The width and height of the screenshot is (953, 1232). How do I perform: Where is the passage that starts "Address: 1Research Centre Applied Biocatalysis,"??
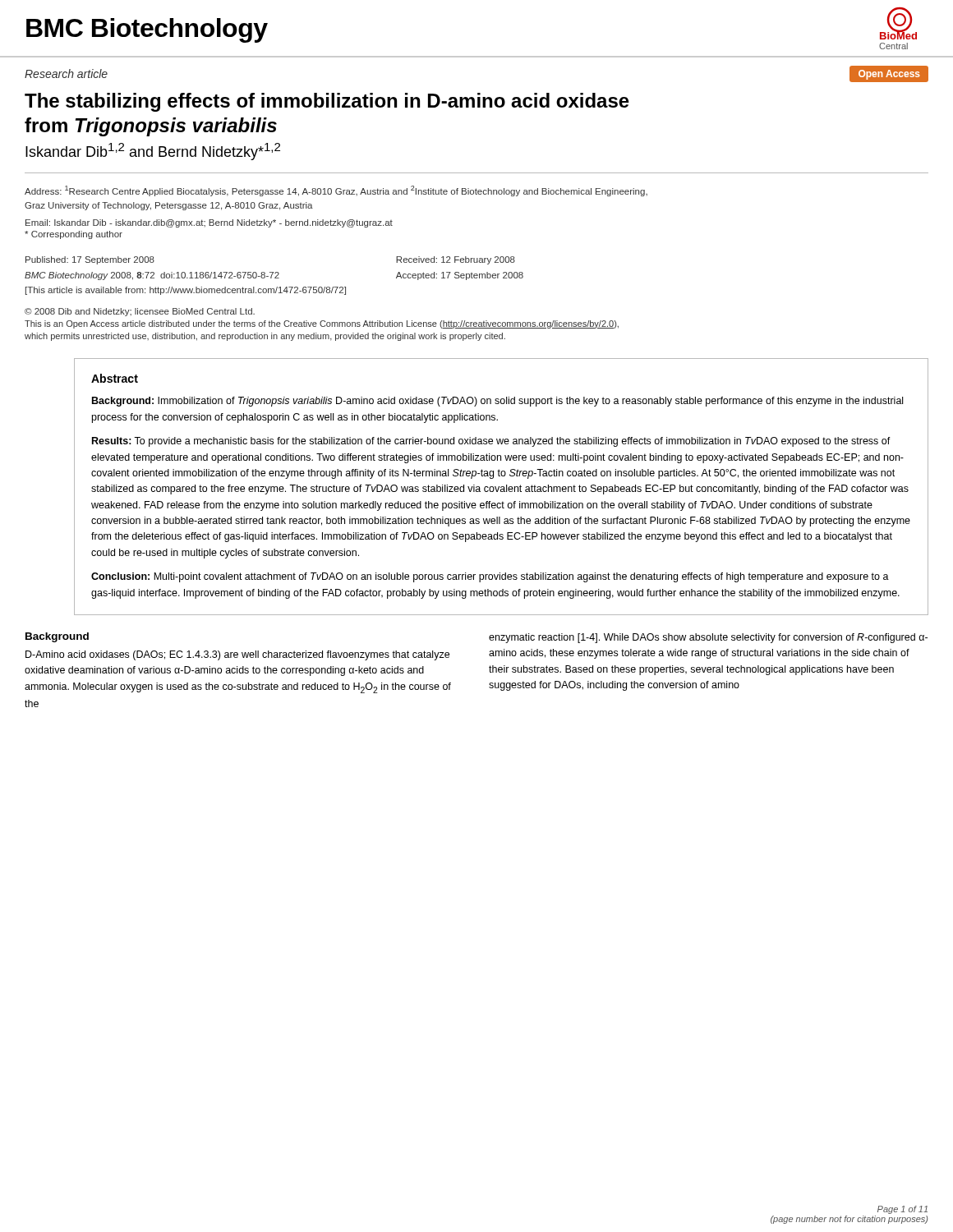click(x=336, y=197)
